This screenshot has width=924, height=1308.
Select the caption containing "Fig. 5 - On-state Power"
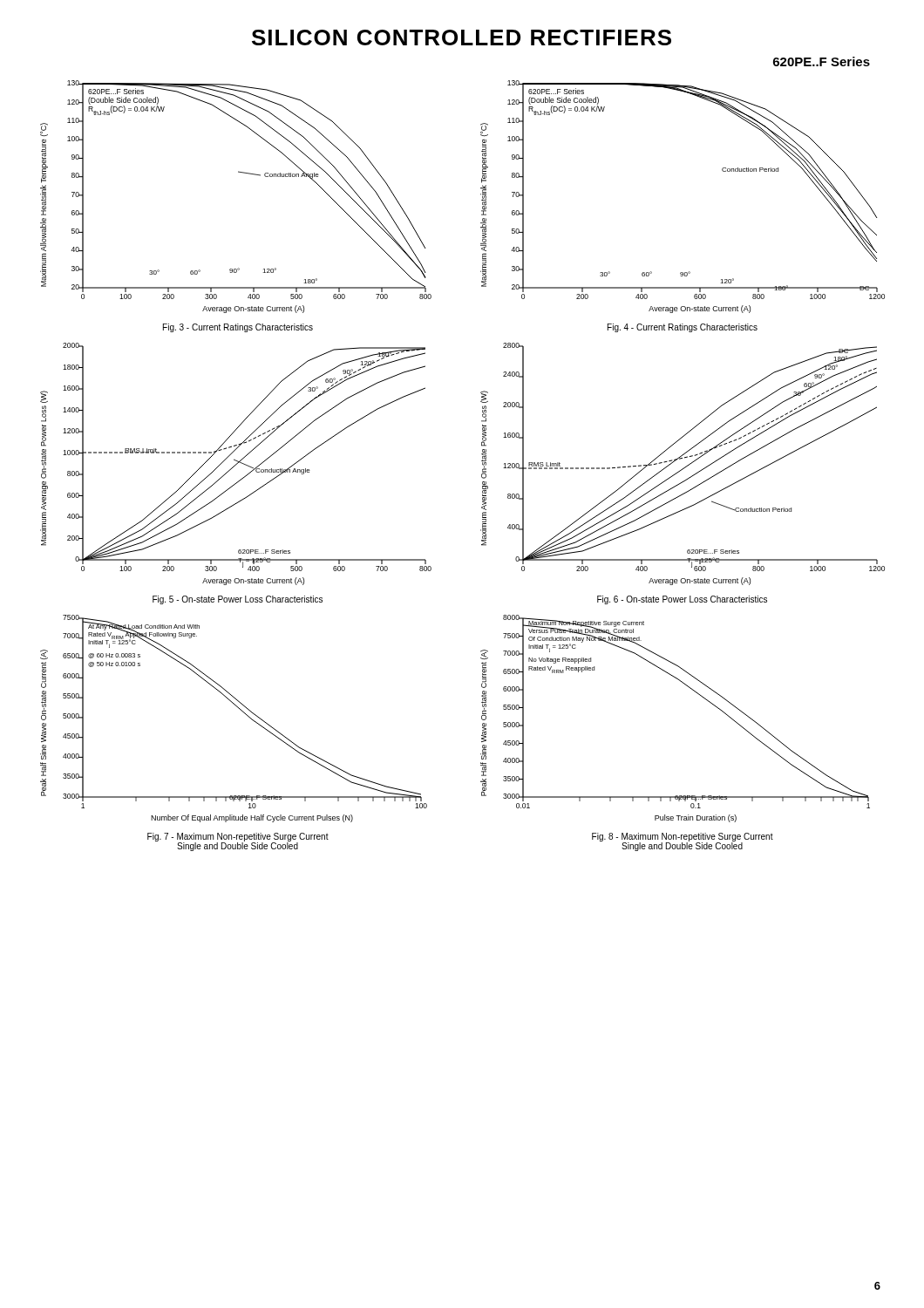tap(238, 600)
